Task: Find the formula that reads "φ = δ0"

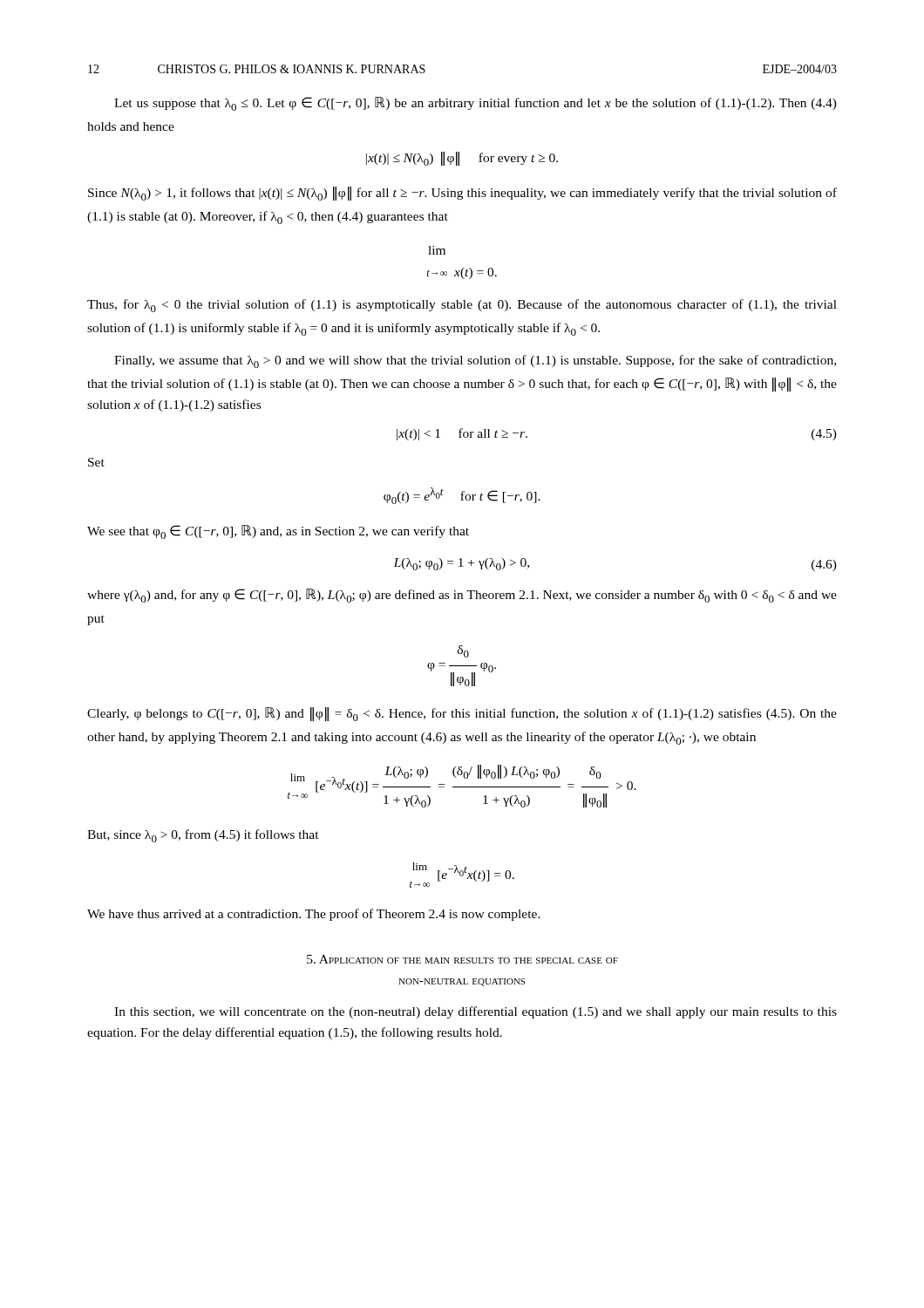Action: 462,666
